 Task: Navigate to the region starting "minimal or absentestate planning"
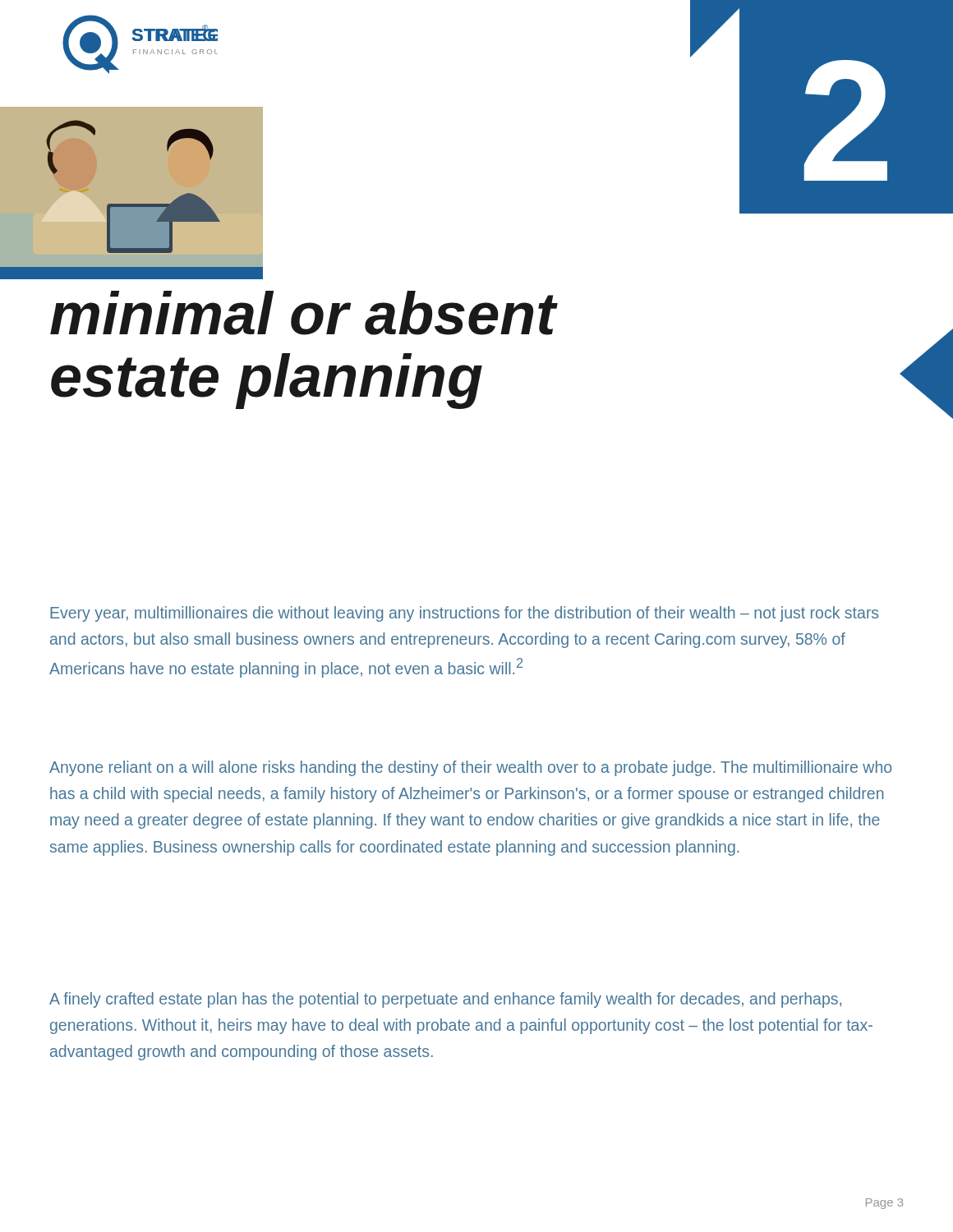coord(345,345)
